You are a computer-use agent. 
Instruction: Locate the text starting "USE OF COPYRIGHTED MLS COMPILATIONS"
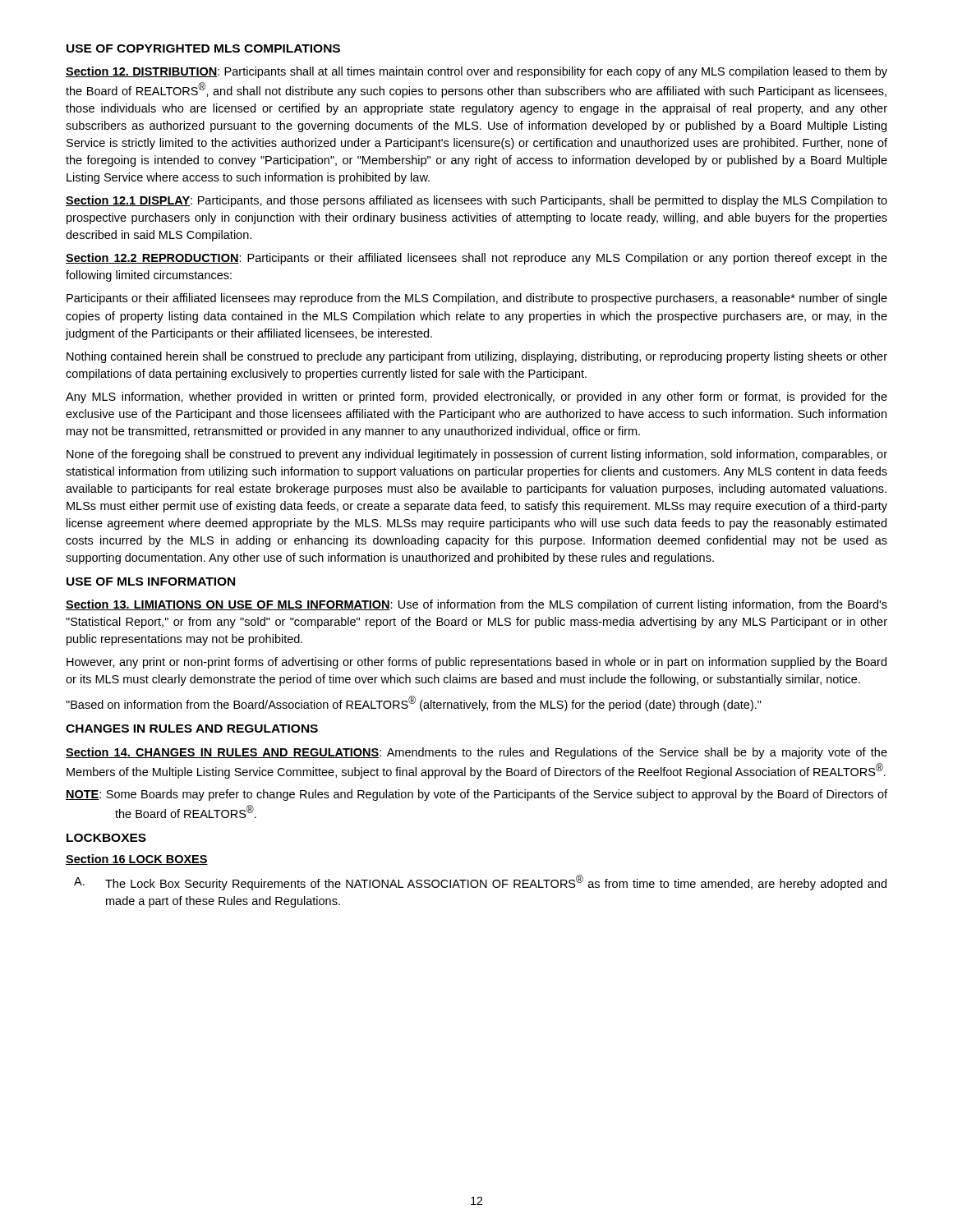click(x=203, y=48)
